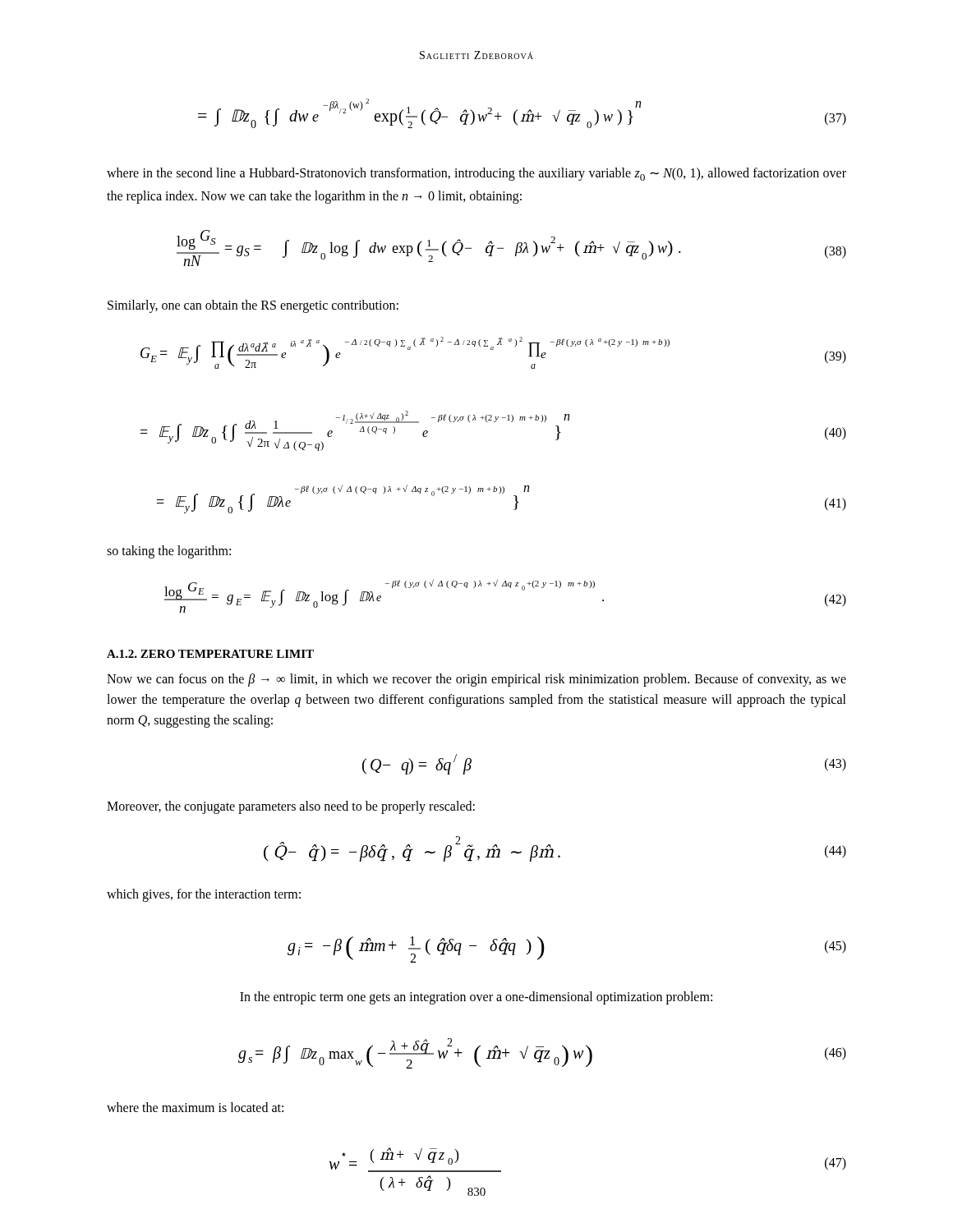
Task: Where is the formula that starts "w ⋆ = ( m̂ +"?
Action: coord(434,1159)
